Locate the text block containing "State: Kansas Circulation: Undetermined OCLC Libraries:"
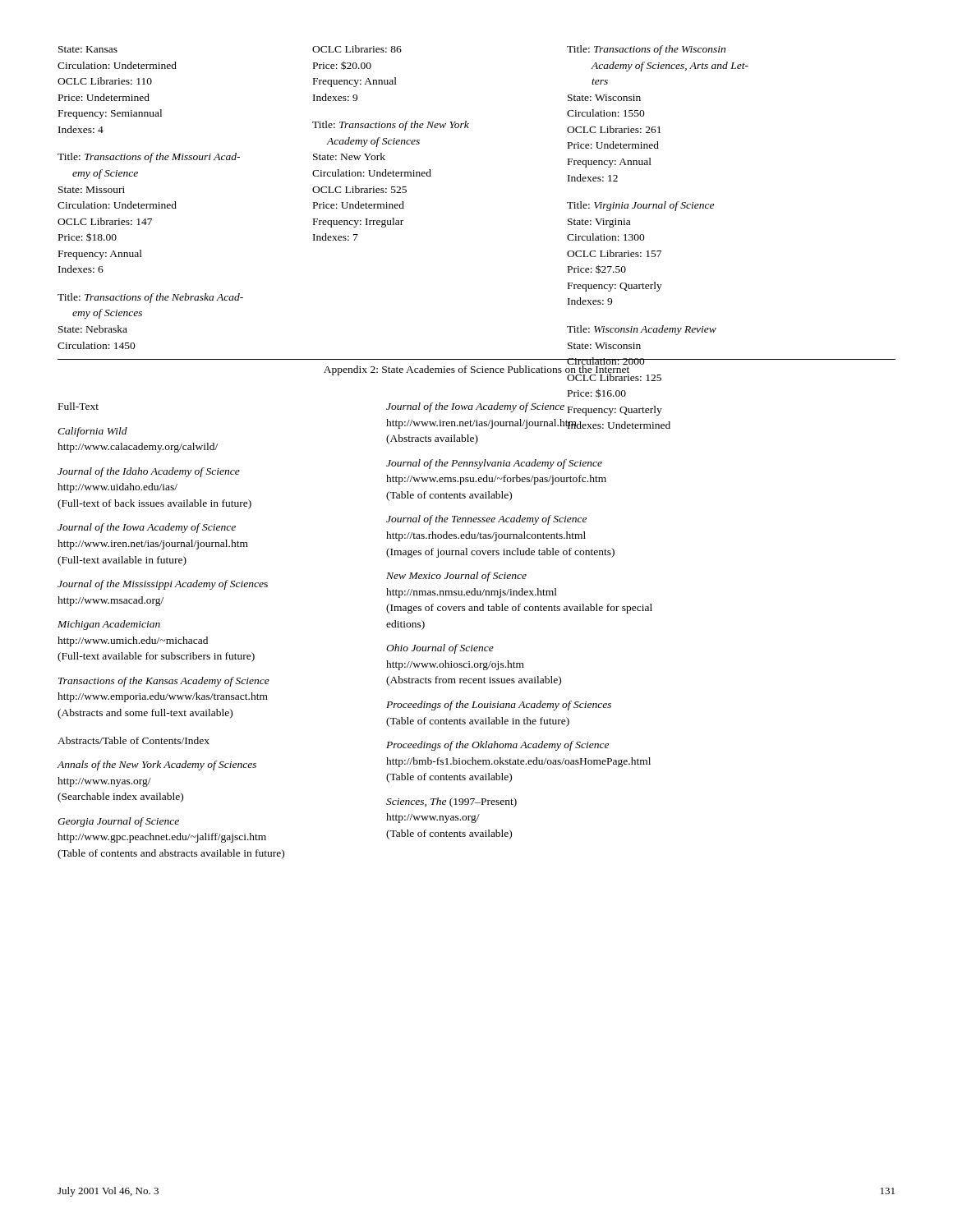The height and width of the screenshot is (1232, 953). 88,49
